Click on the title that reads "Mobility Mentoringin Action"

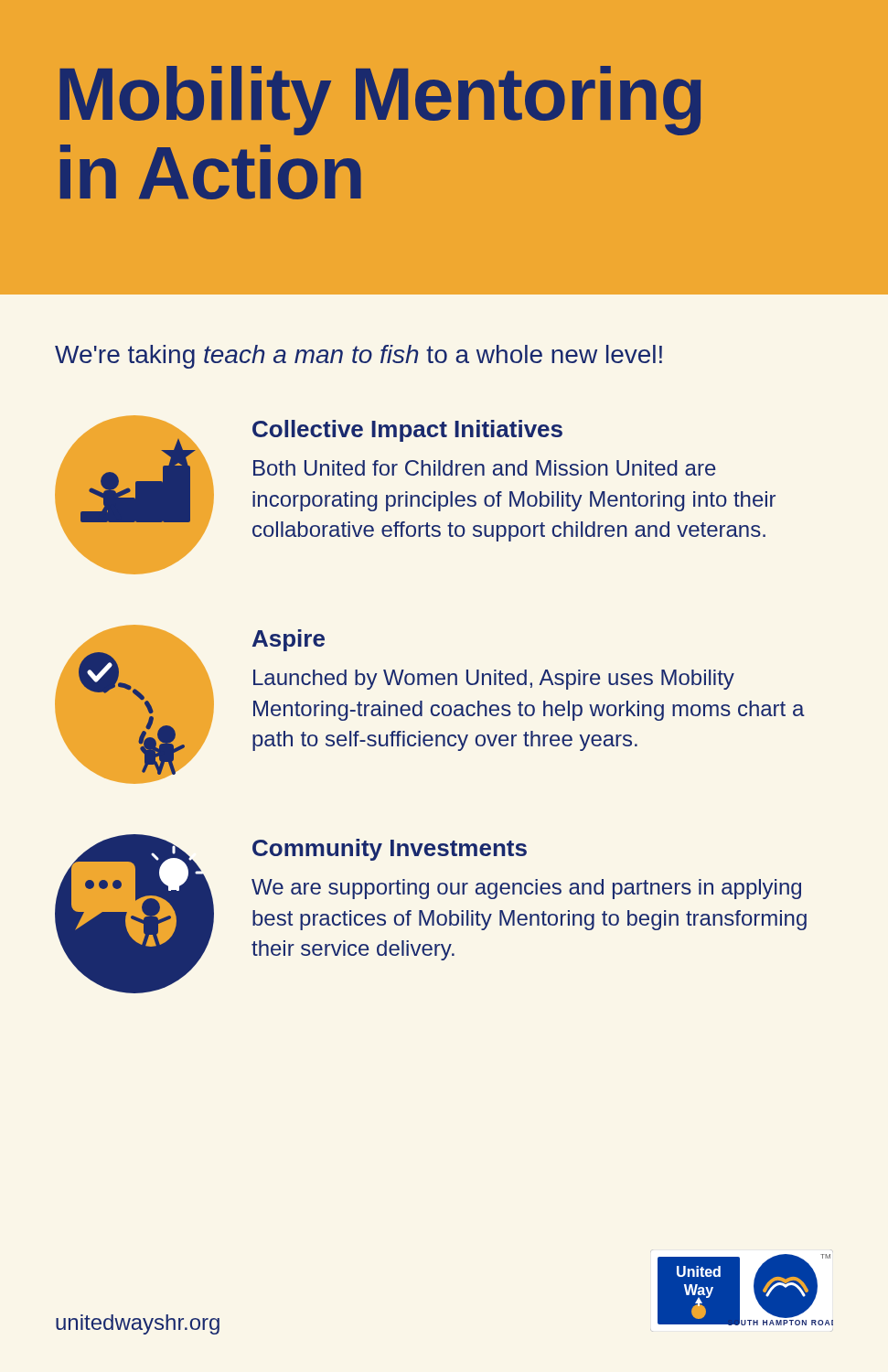pos(444,133)
